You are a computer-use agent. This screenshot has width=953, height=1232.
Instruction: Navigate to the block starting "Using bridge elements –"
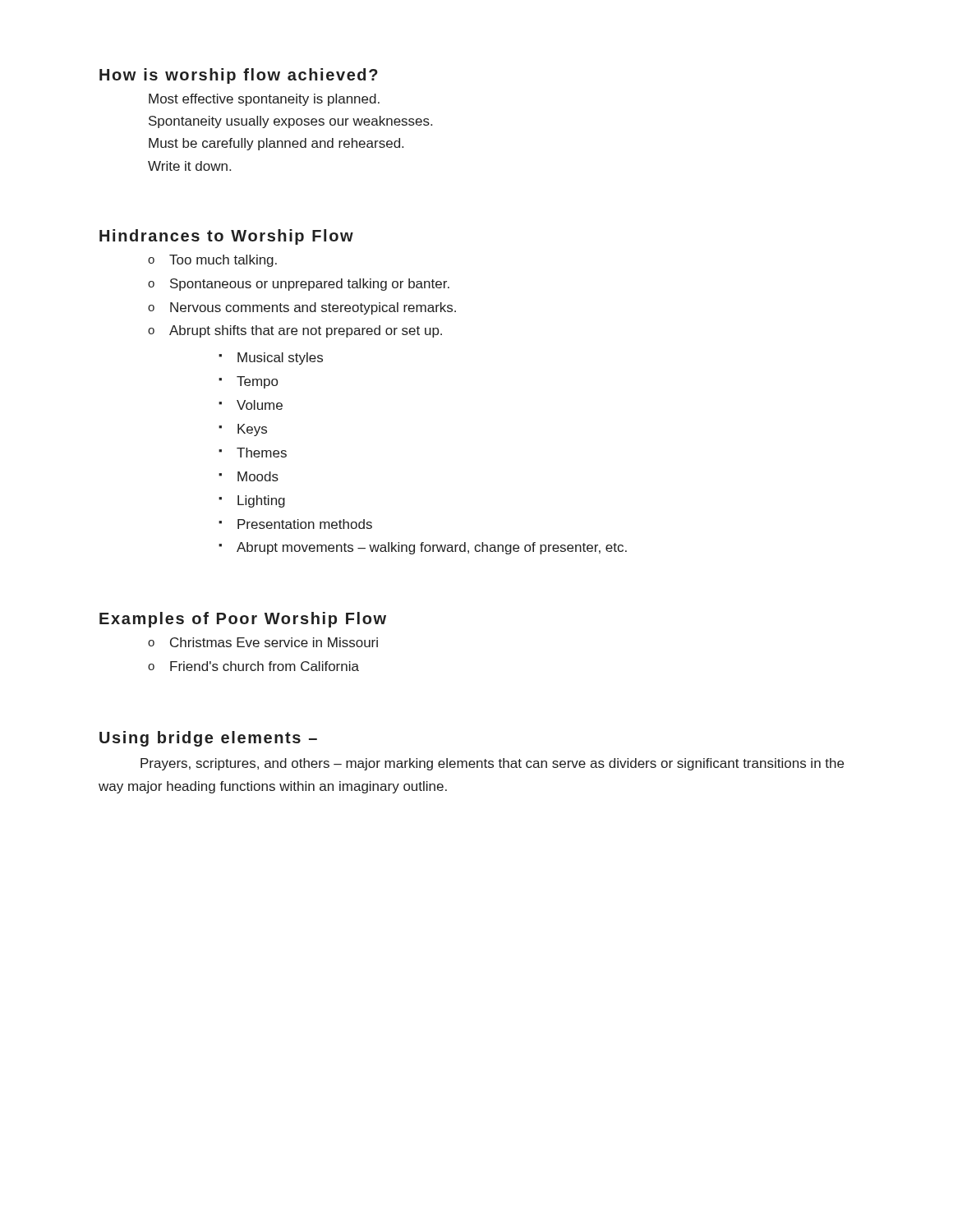click(209, 738)
